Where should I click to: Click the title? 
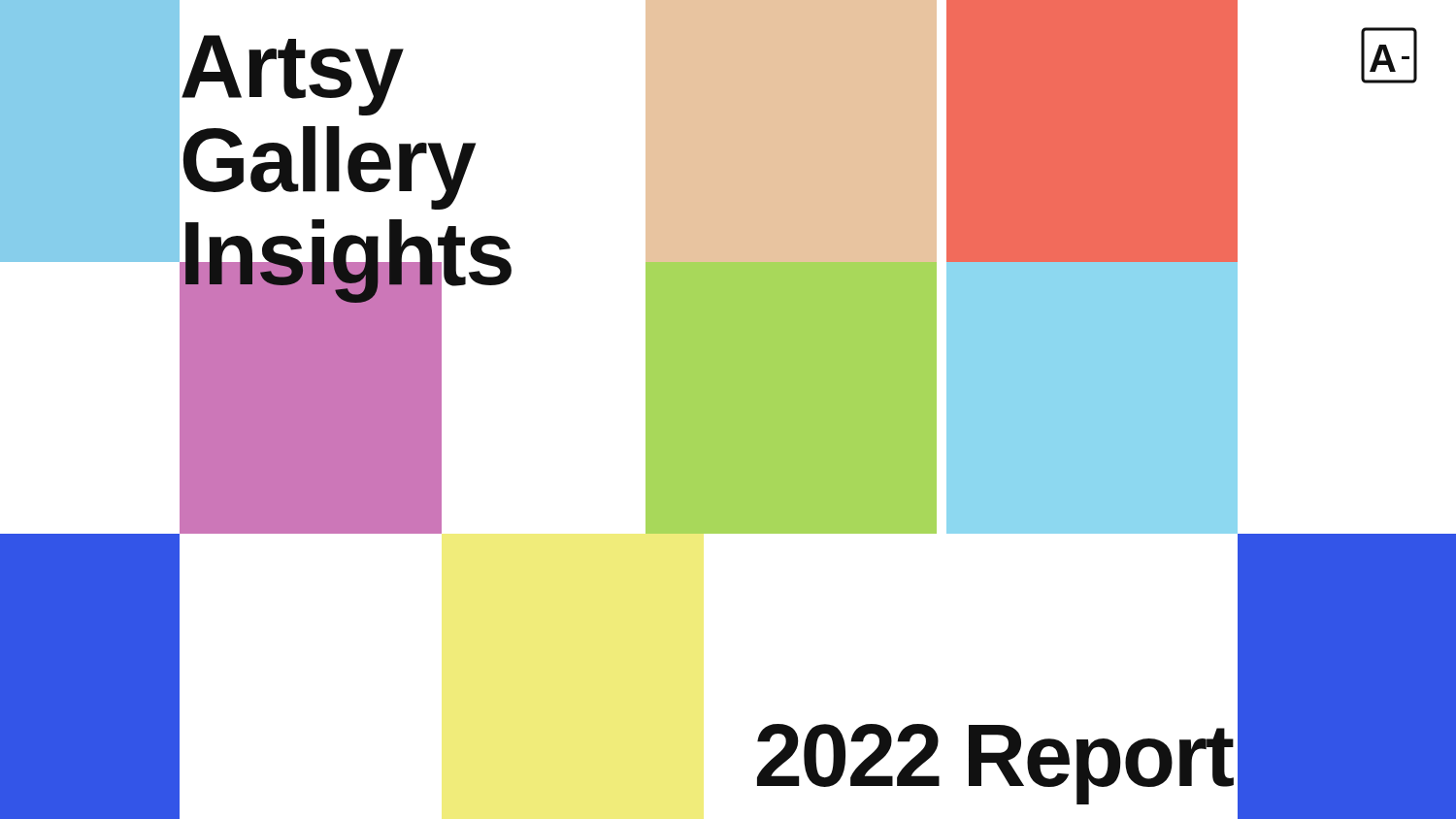(347, 160)
